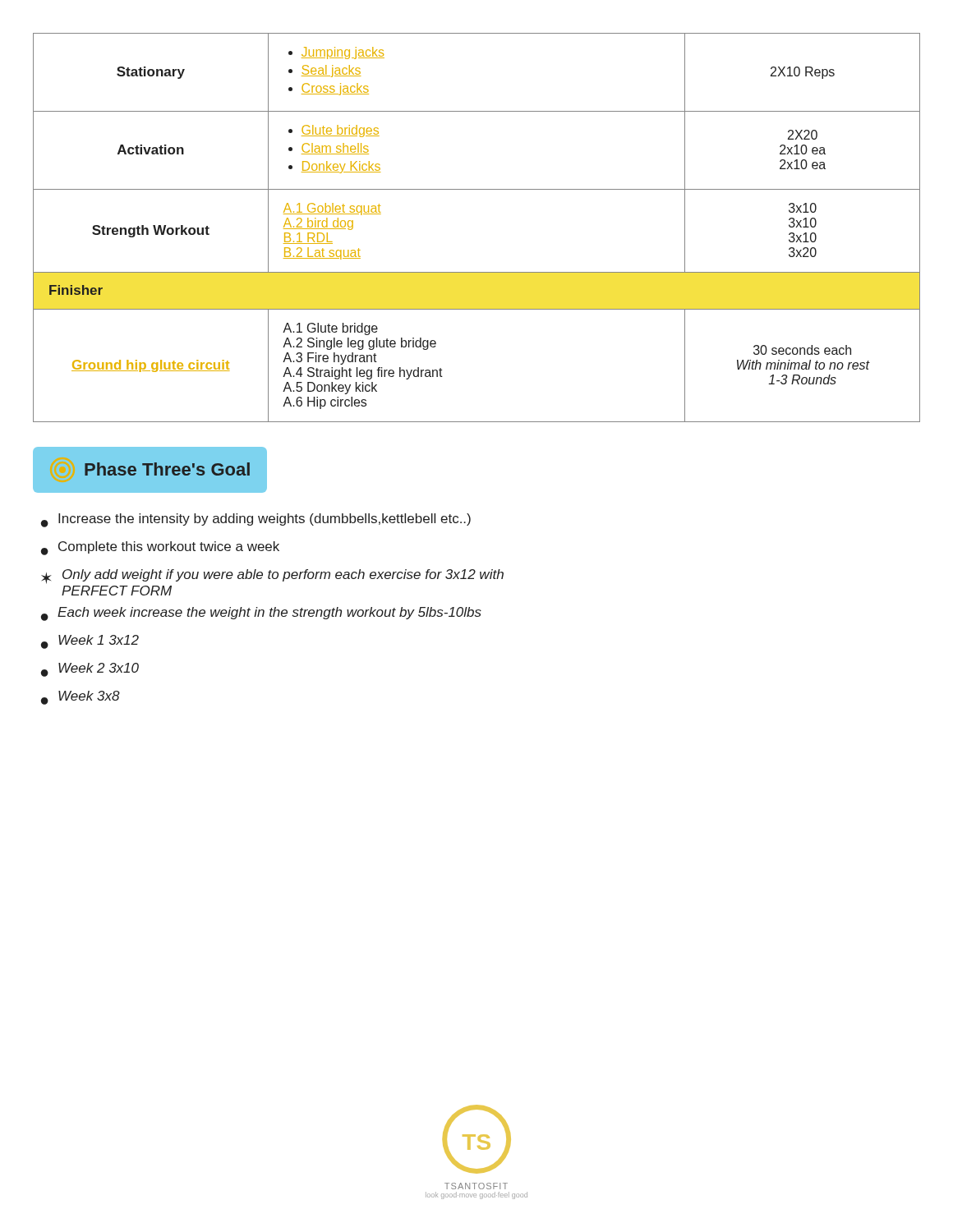The image size is (953, 1232).
Task: Select the list item that reads "● Complete this workout twice a"
Action: pyautogui.click(x=160, y=550)
